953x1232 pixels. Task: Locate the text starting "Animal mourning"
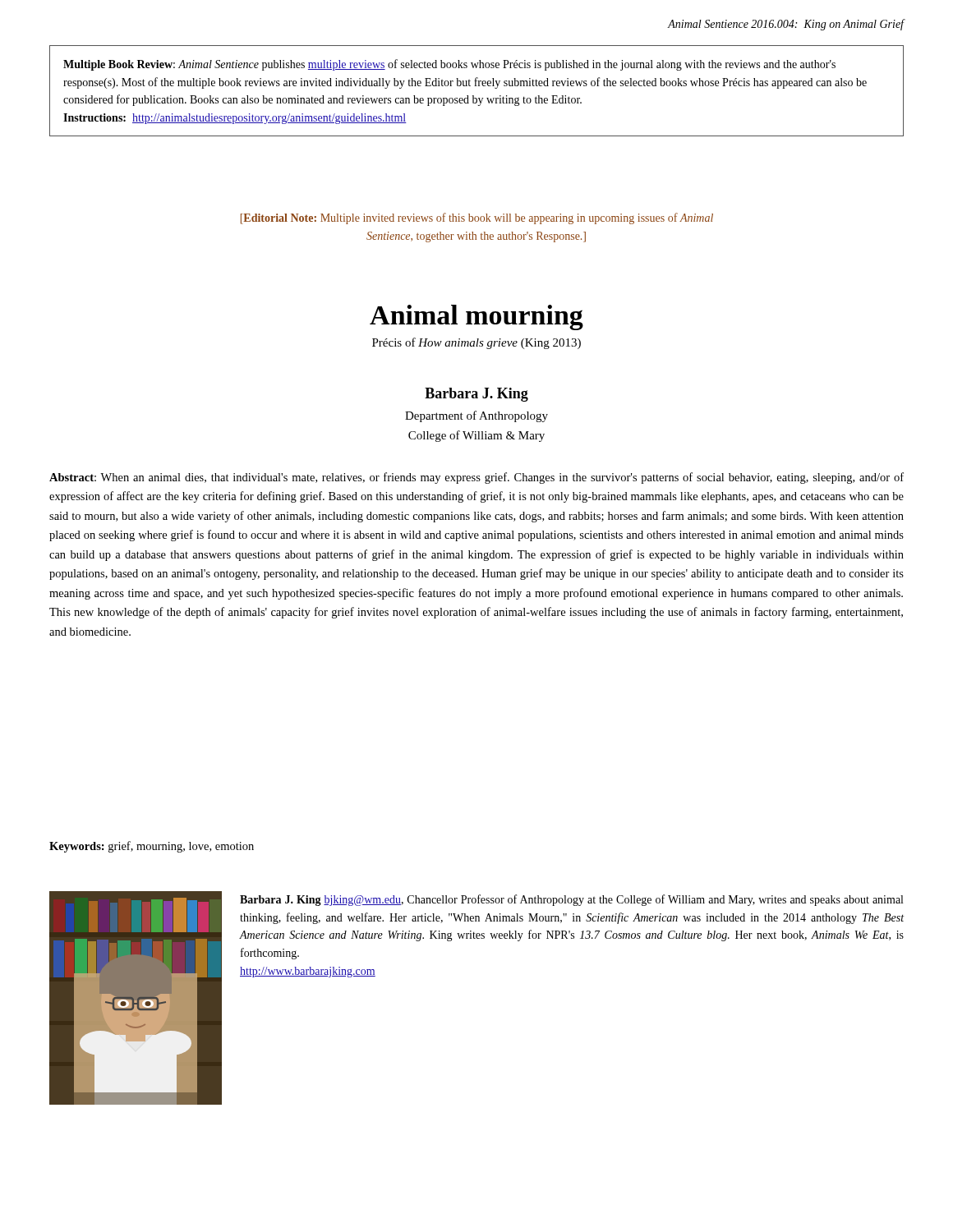coord(476,315)
